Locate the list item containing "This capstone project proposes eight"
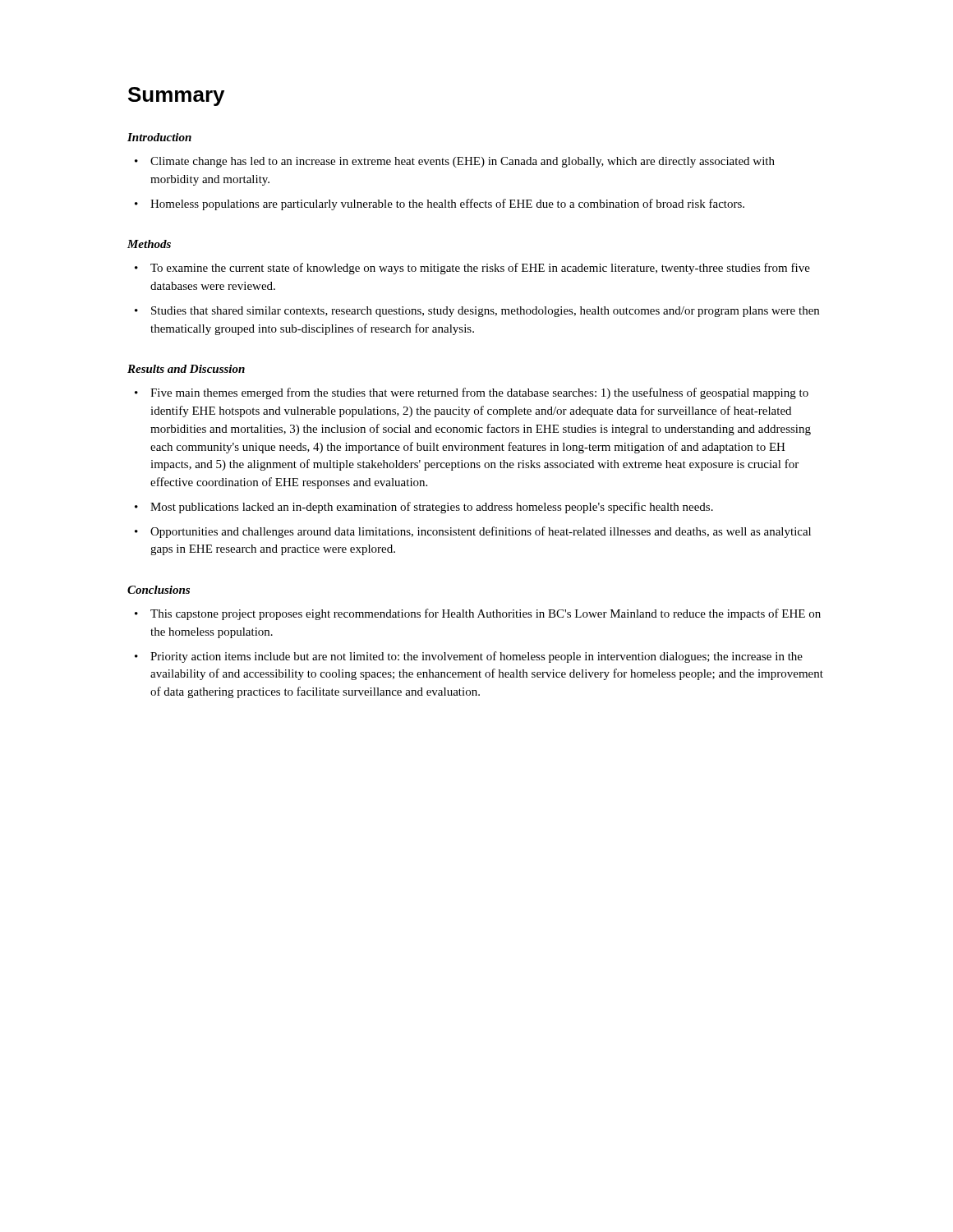Viewport: 953px width, 1232px height. [x=486, y=622]
